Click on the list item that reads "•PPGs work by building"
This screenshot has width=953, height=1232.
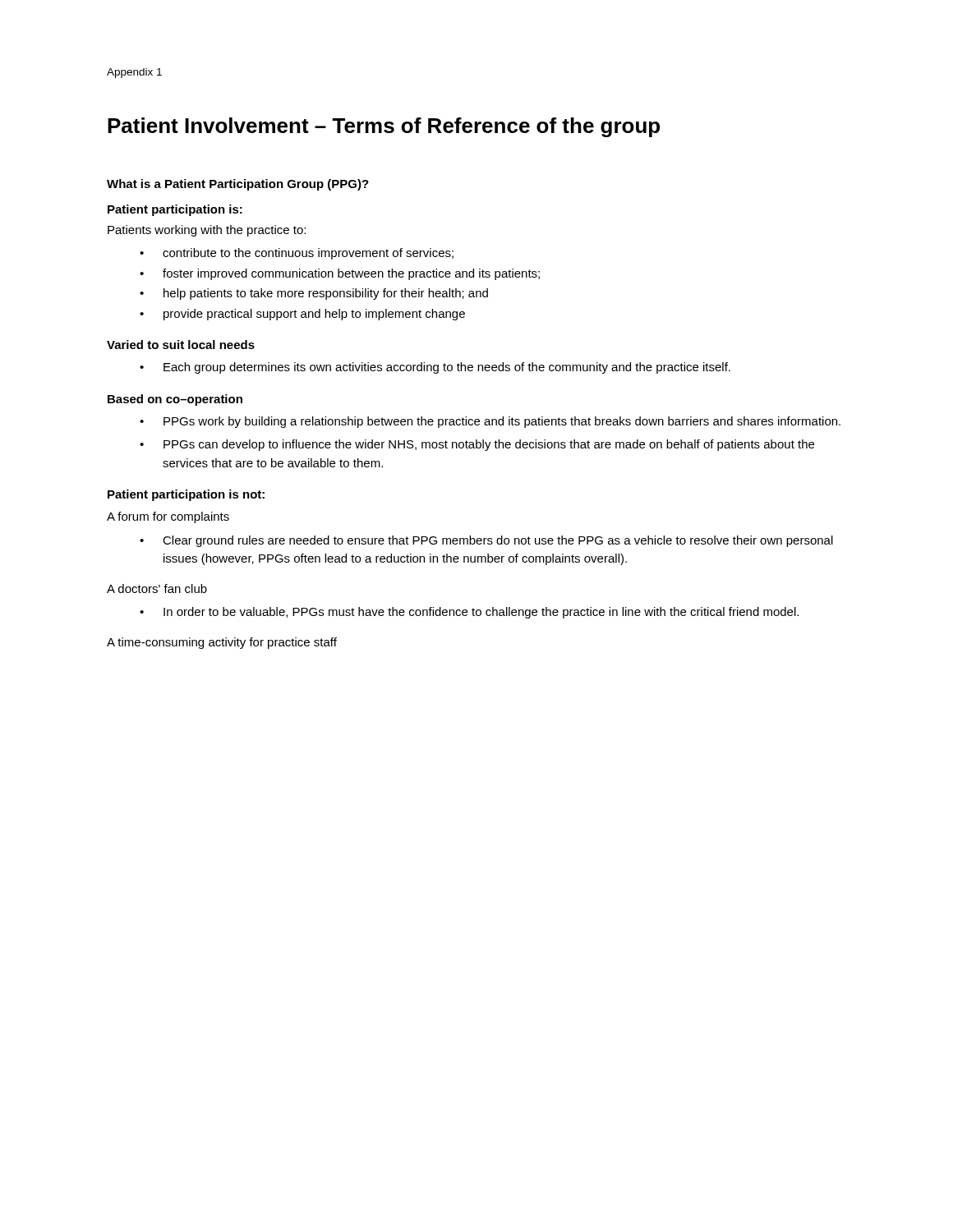click(x=493, y=421)
